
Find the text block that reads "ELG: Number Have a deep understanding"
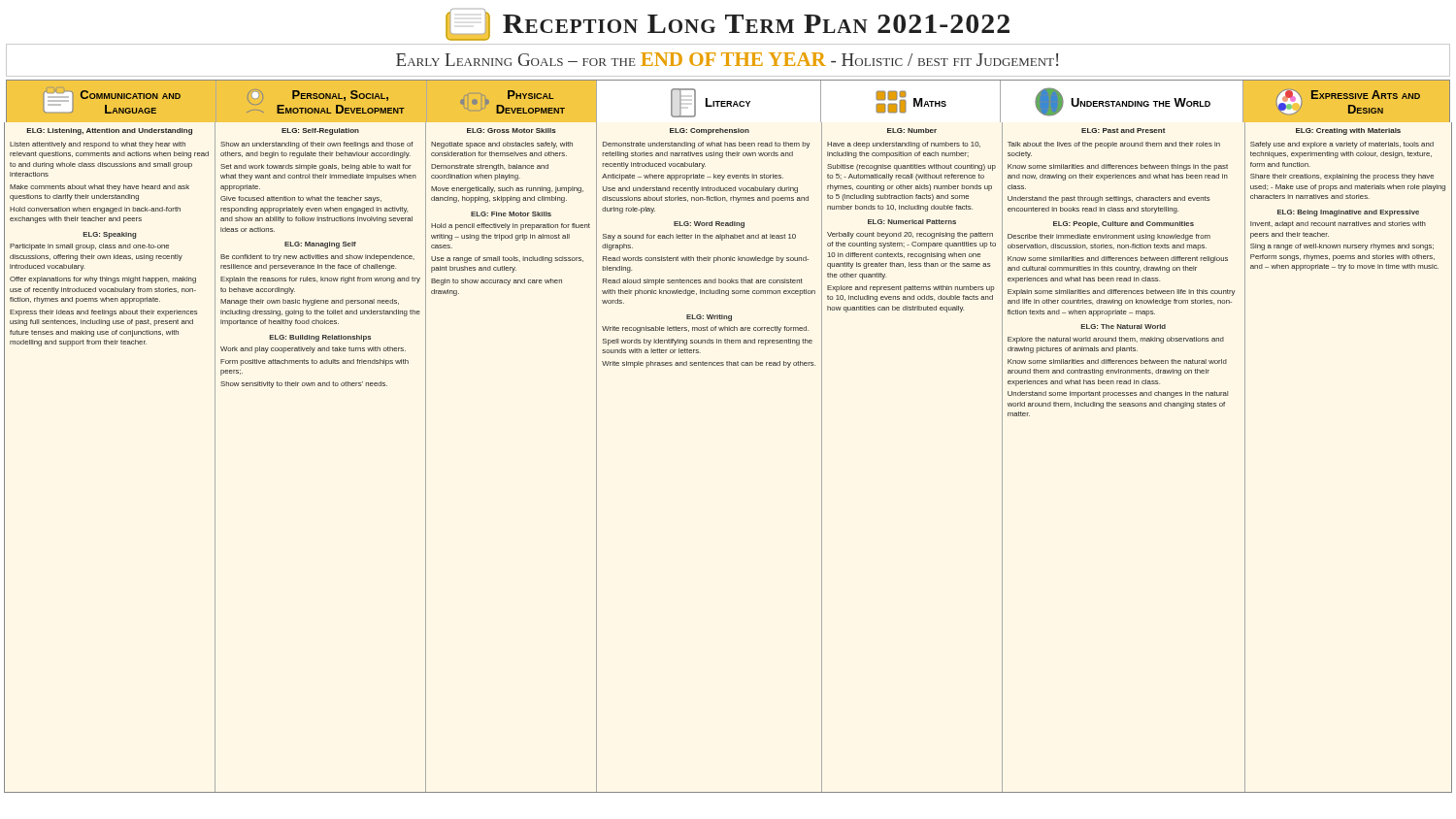tap(912, 220)
